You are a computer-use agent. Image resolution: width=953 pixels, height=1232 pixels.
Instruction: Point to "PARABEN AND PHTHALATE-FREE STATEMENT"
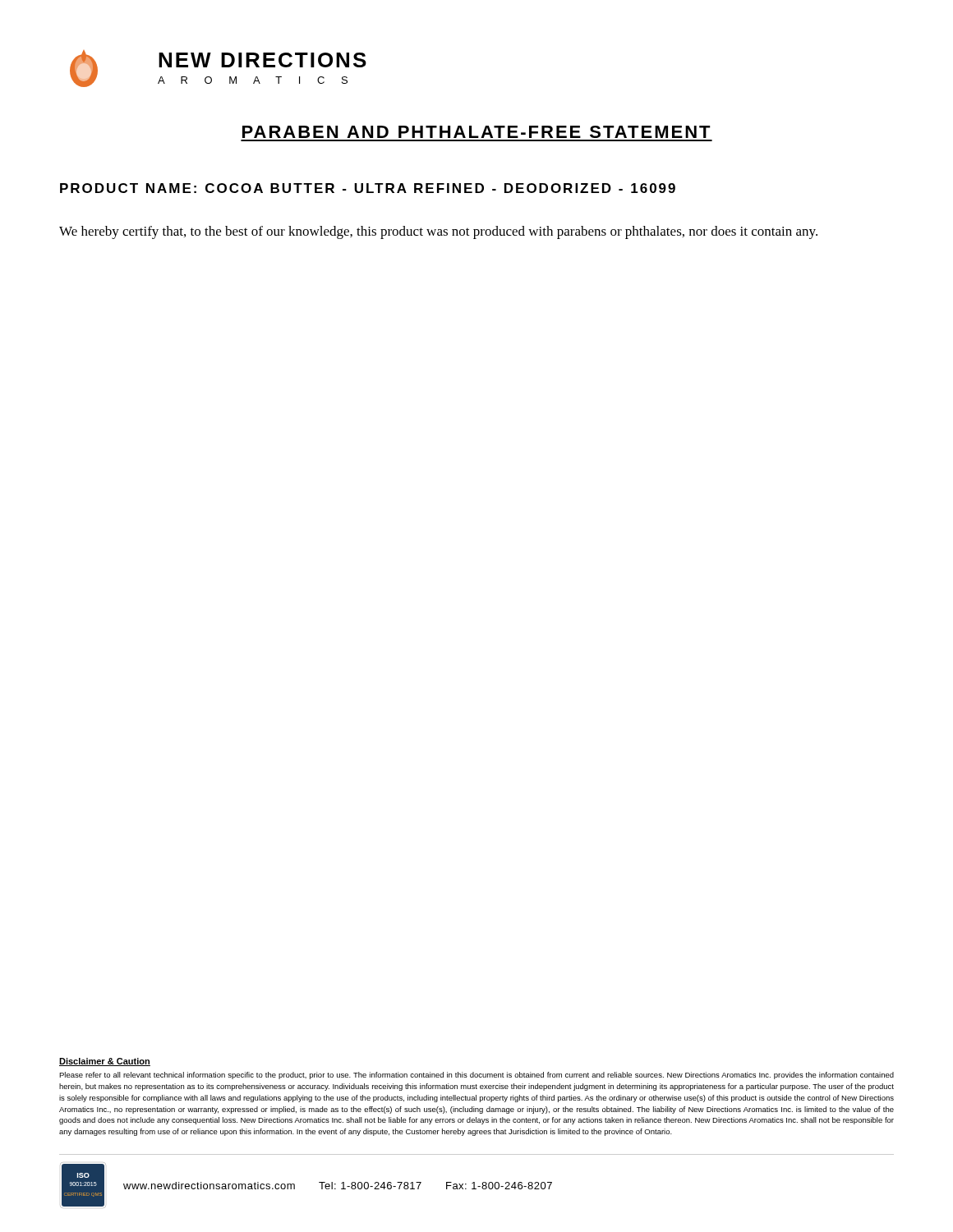476,132
